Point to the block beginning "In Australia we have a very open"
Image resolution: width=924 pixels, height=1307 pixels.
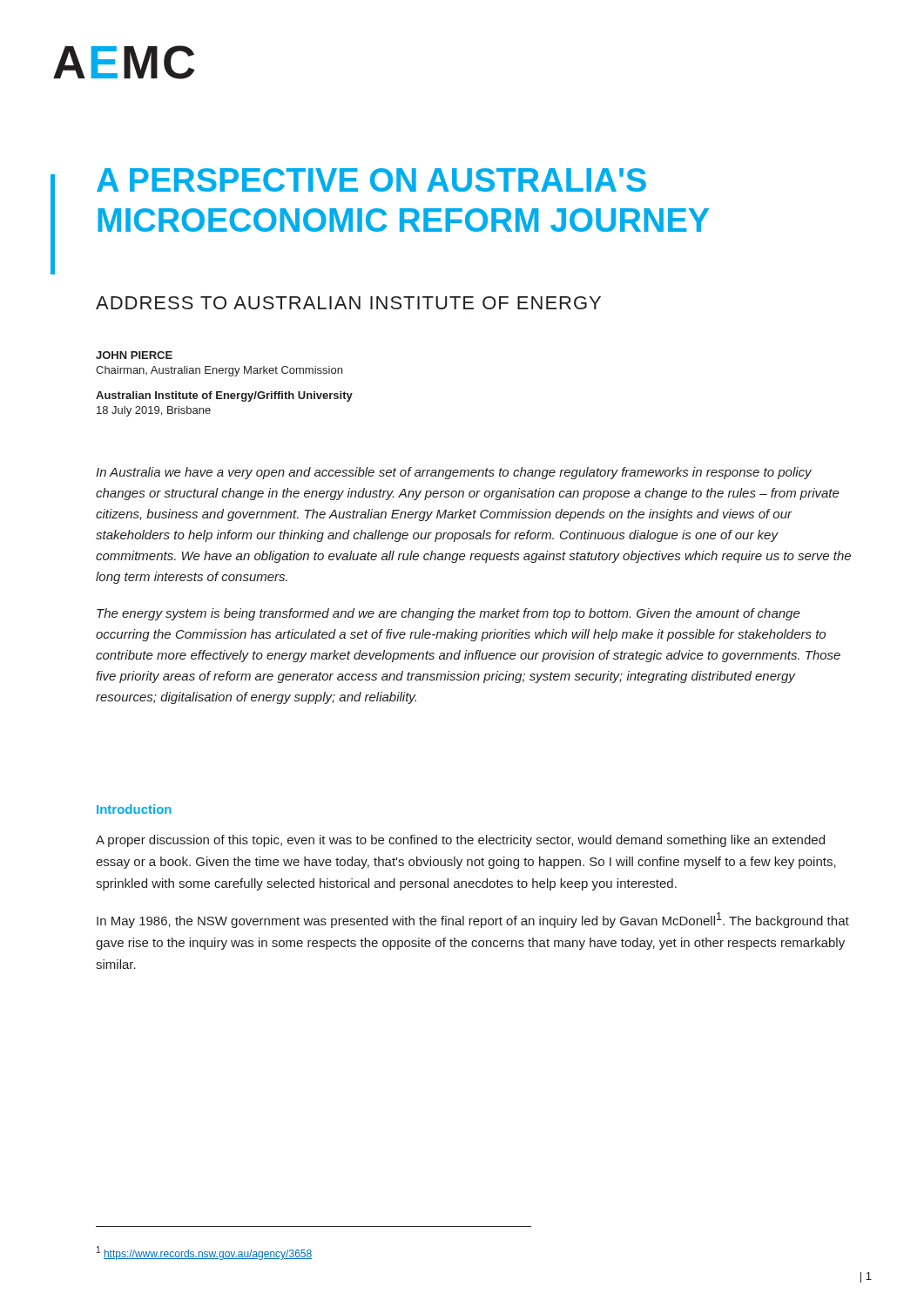click(x=454, y=473)
